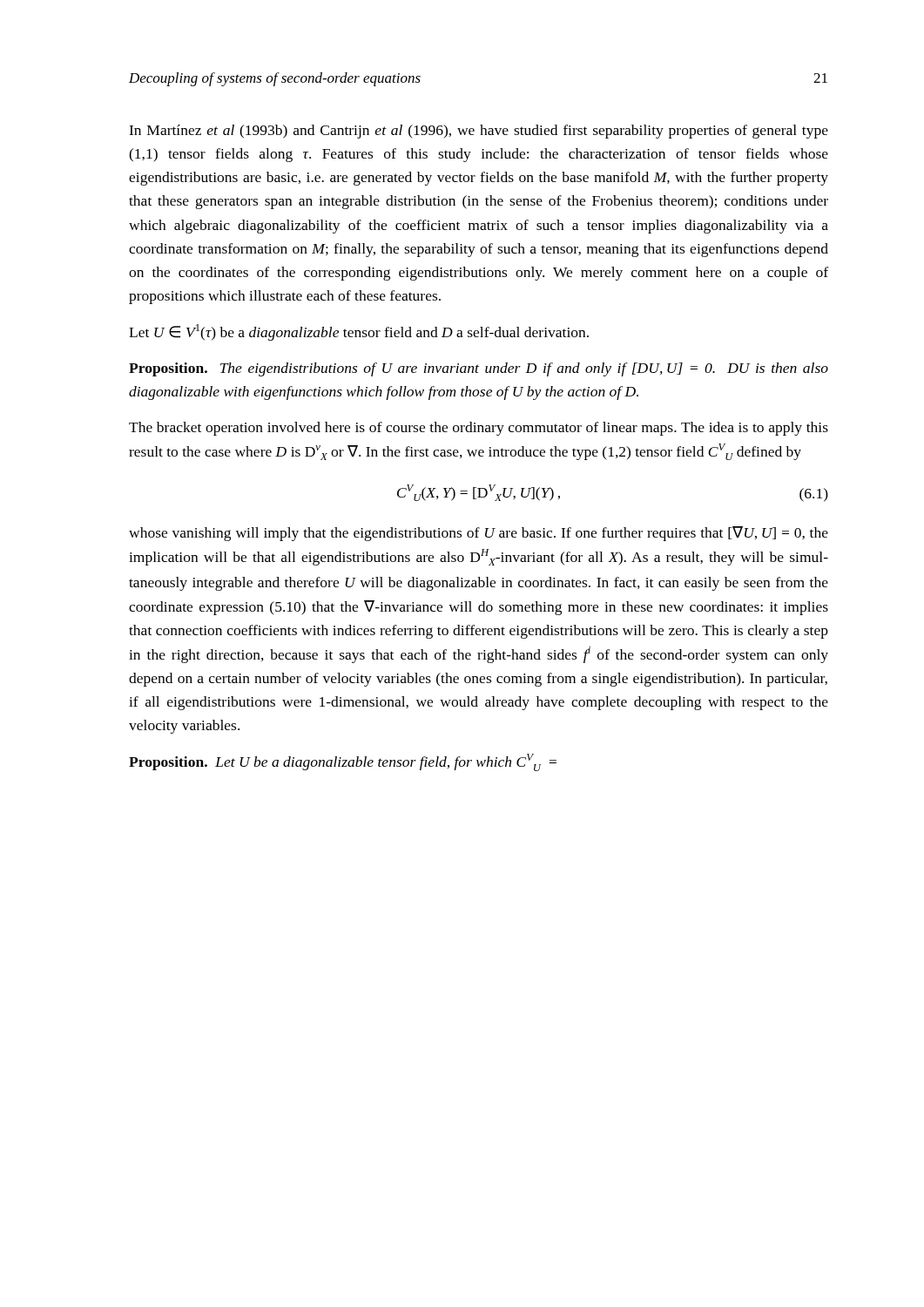Click on the text block containing "Proposition. Let U be a diagonalizable"
Screen dimensions: 1307x924
(x=343, y=762)
